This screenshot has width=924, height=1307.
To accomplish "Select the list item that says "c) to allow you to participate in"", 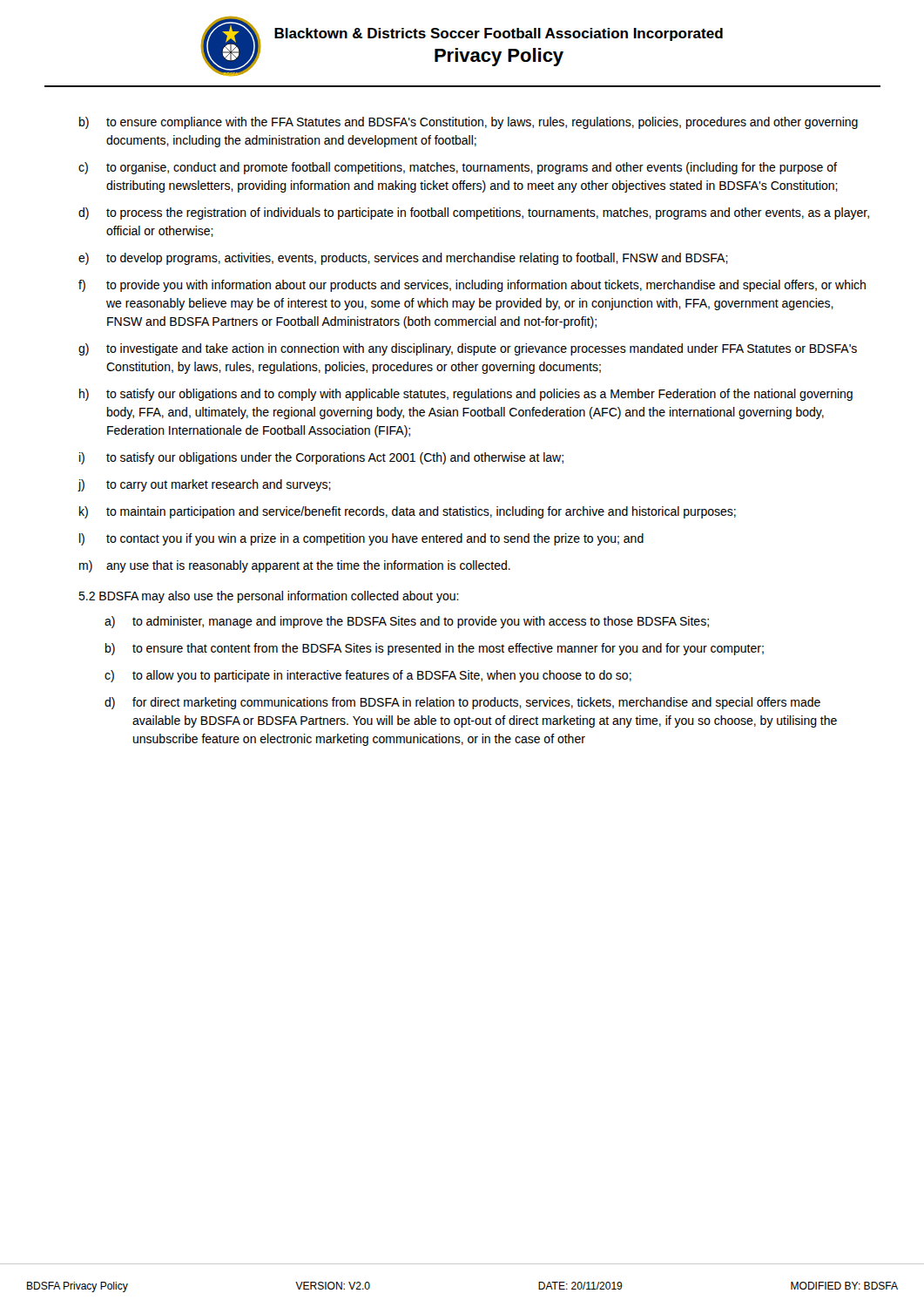I will point(488,676).
